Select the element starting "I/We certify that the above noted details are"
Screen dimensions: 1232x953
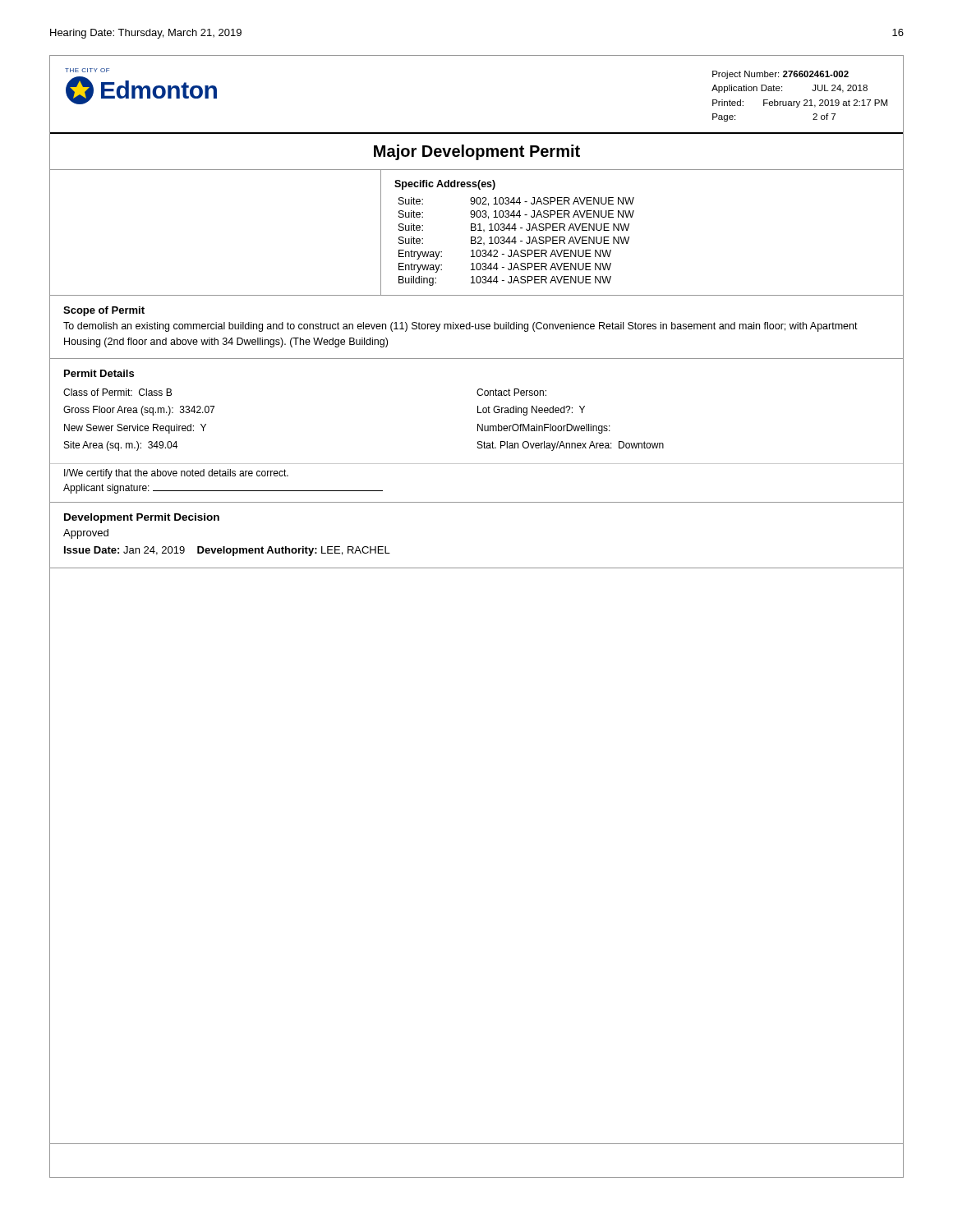tap(176, 473)
